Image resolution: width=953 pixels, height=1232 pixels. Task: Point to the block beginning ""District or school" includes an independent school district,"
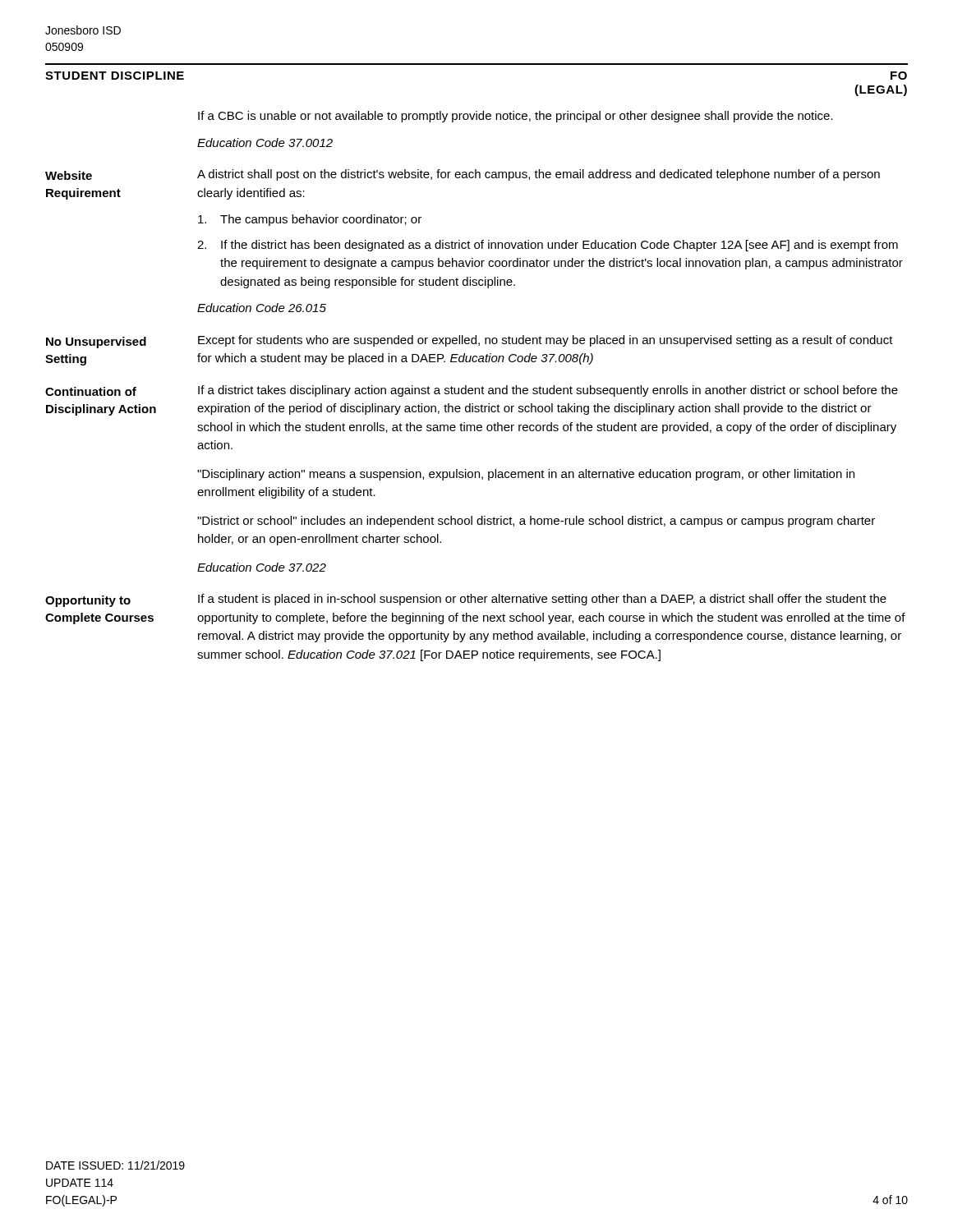click(x=536, y=529)
